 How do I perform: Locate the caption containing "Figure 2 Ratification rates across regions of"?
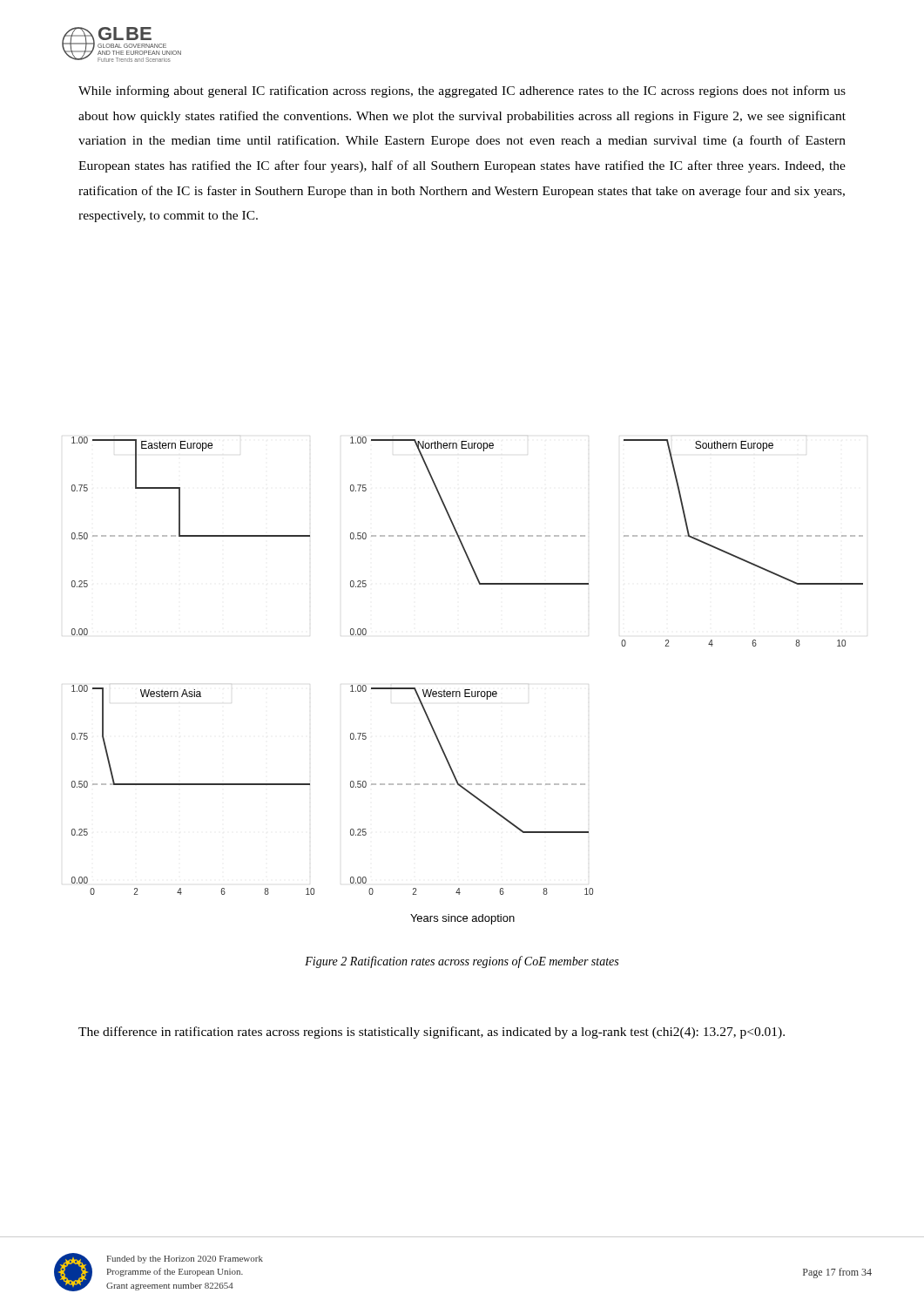click(x=462, y=962)
